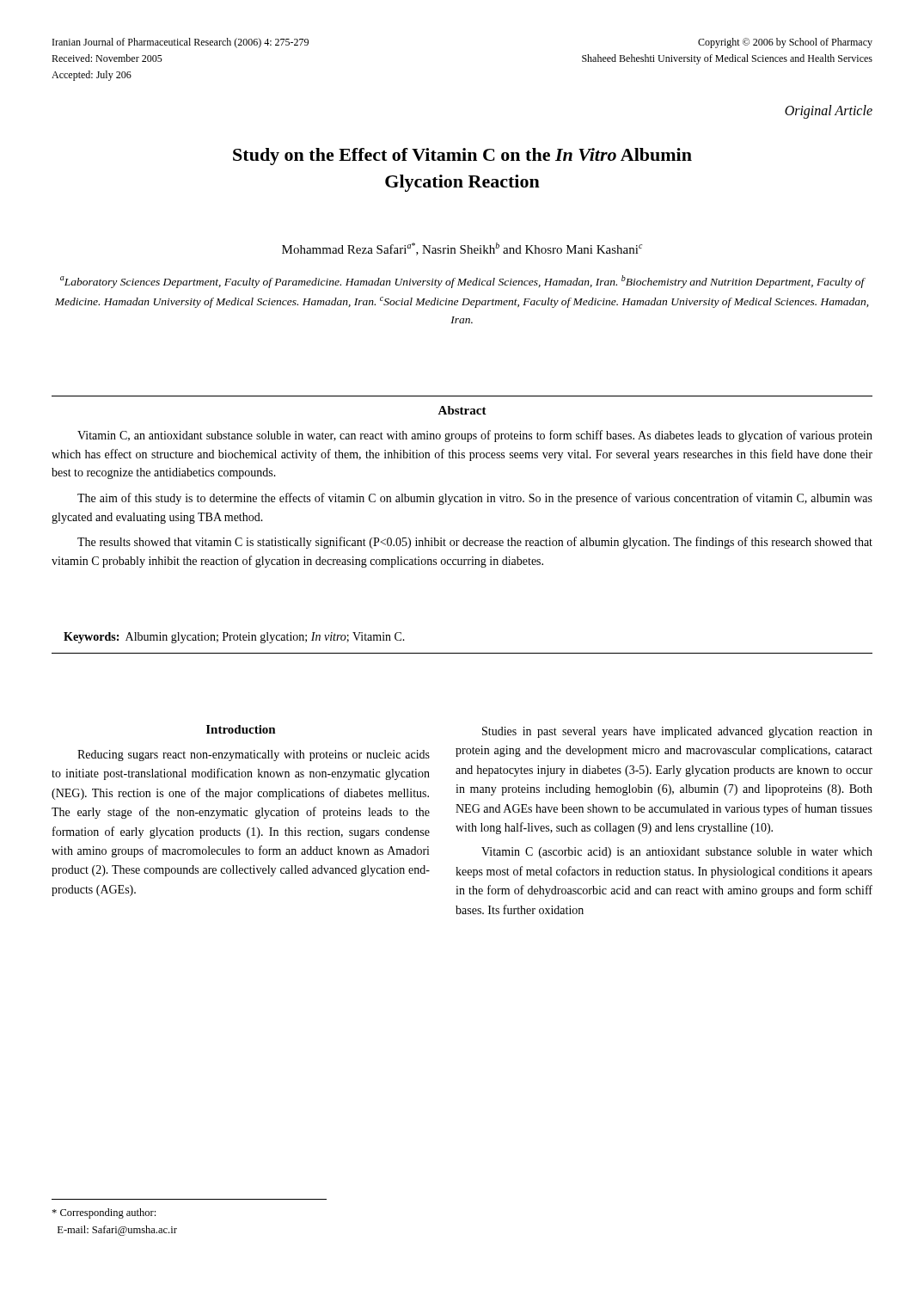
Task: Point to the block starting "Keywords: Albumin glycation;"
Action: pyautogui.click(x=462, y=642)
